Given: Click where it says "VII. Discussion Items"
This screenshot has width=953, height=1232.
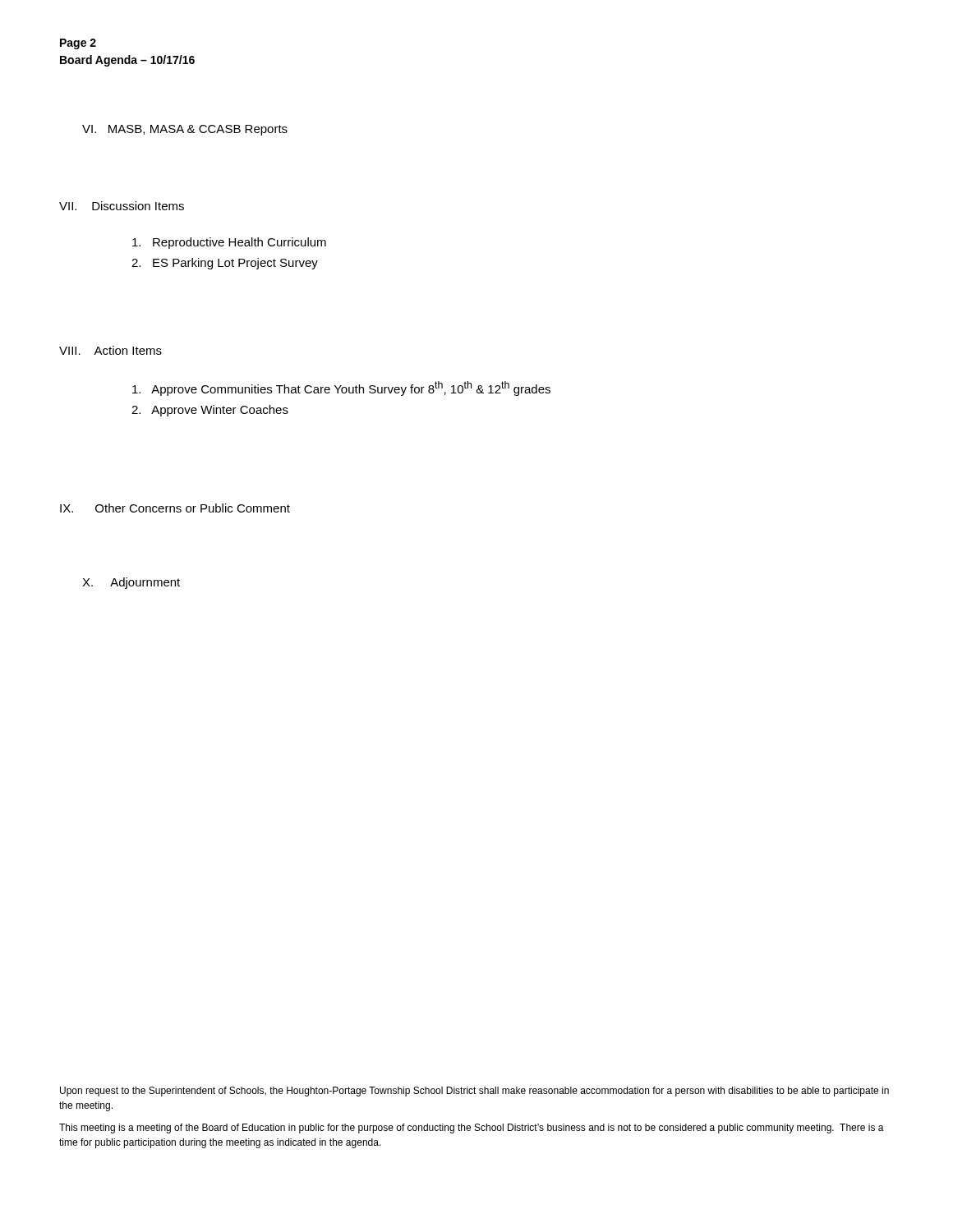Looking at the screenshot, I should click(122, 206).
